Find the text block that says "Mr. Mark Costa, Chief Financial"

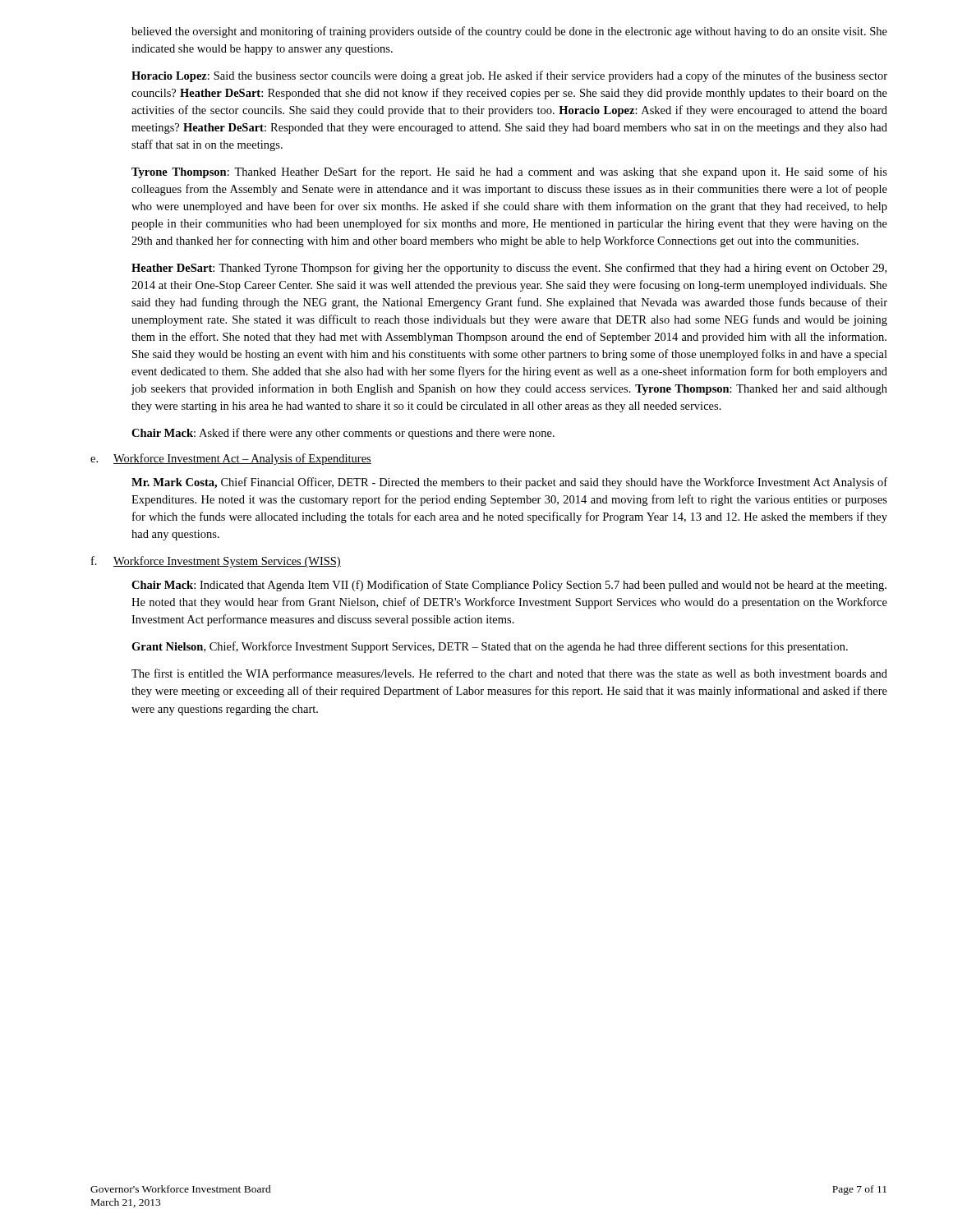coord(509,508)
